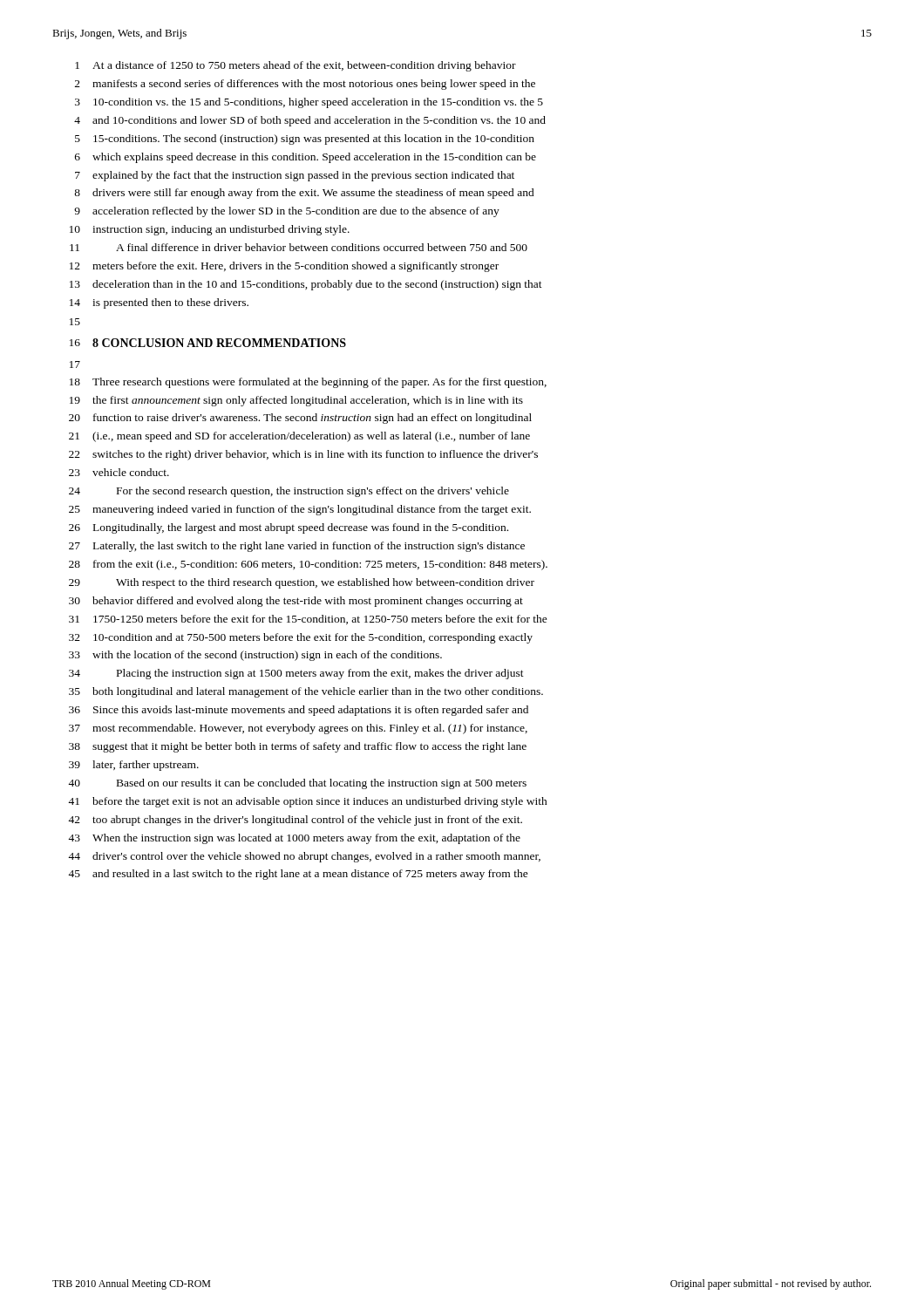
Task: Select the passage starting "16 8 CONCLUSION AND"
Action: click(208, 343)
